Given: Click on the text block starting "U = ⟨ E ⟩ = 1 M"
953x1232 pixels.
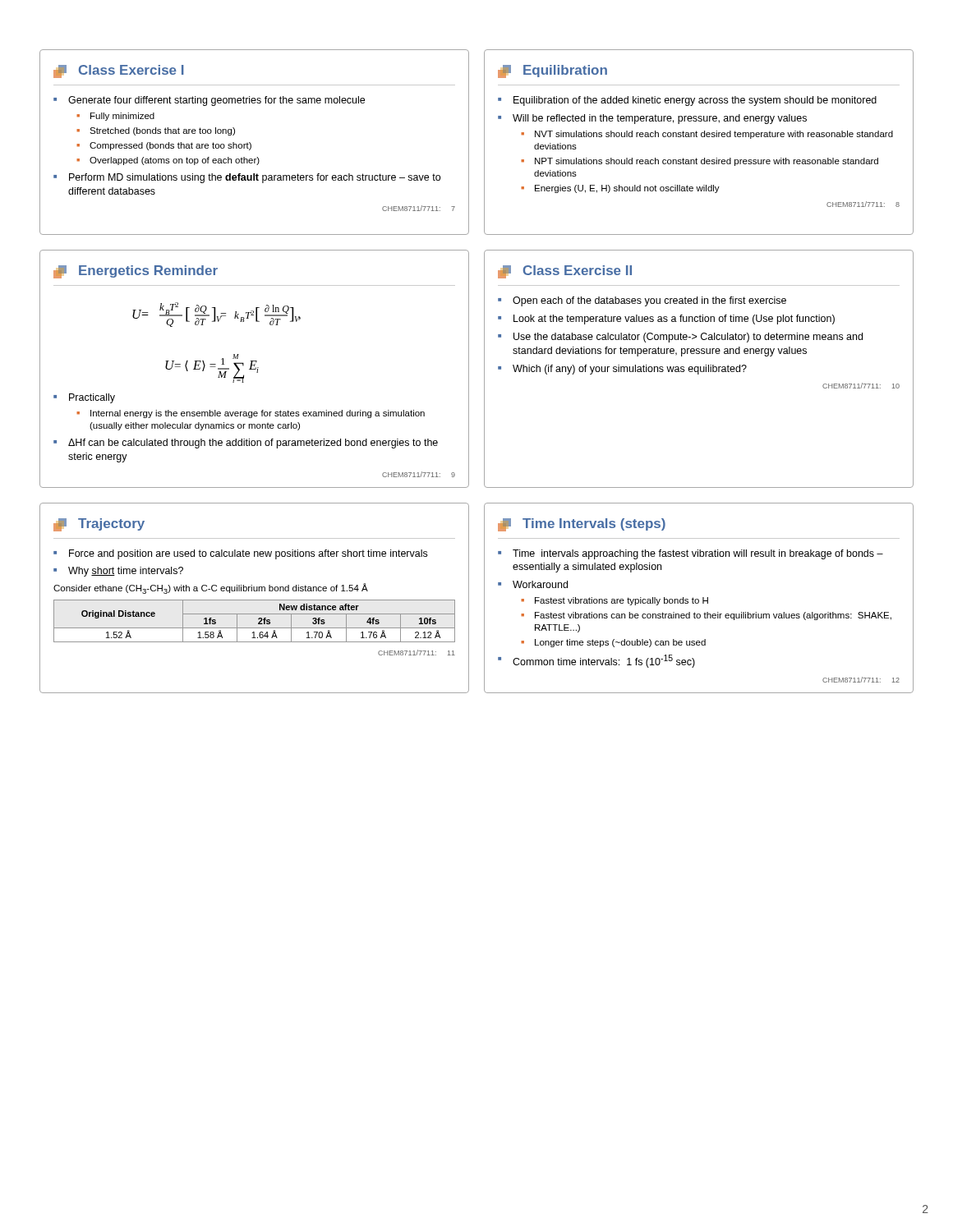Looking at the screenshot, I should point(254,365).
